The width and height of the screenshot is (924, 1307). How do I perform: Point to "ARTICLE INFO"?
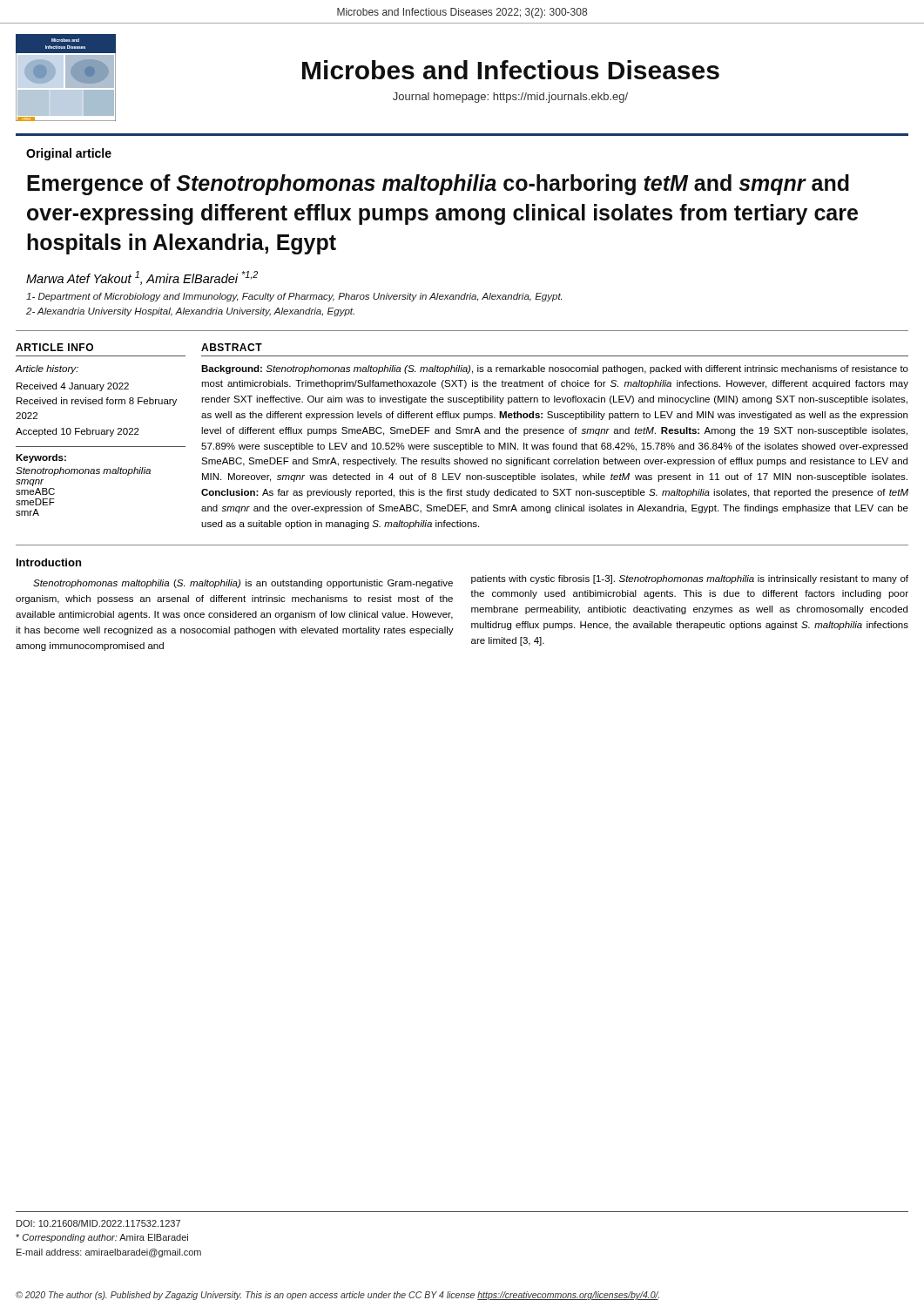pos(55,347)
